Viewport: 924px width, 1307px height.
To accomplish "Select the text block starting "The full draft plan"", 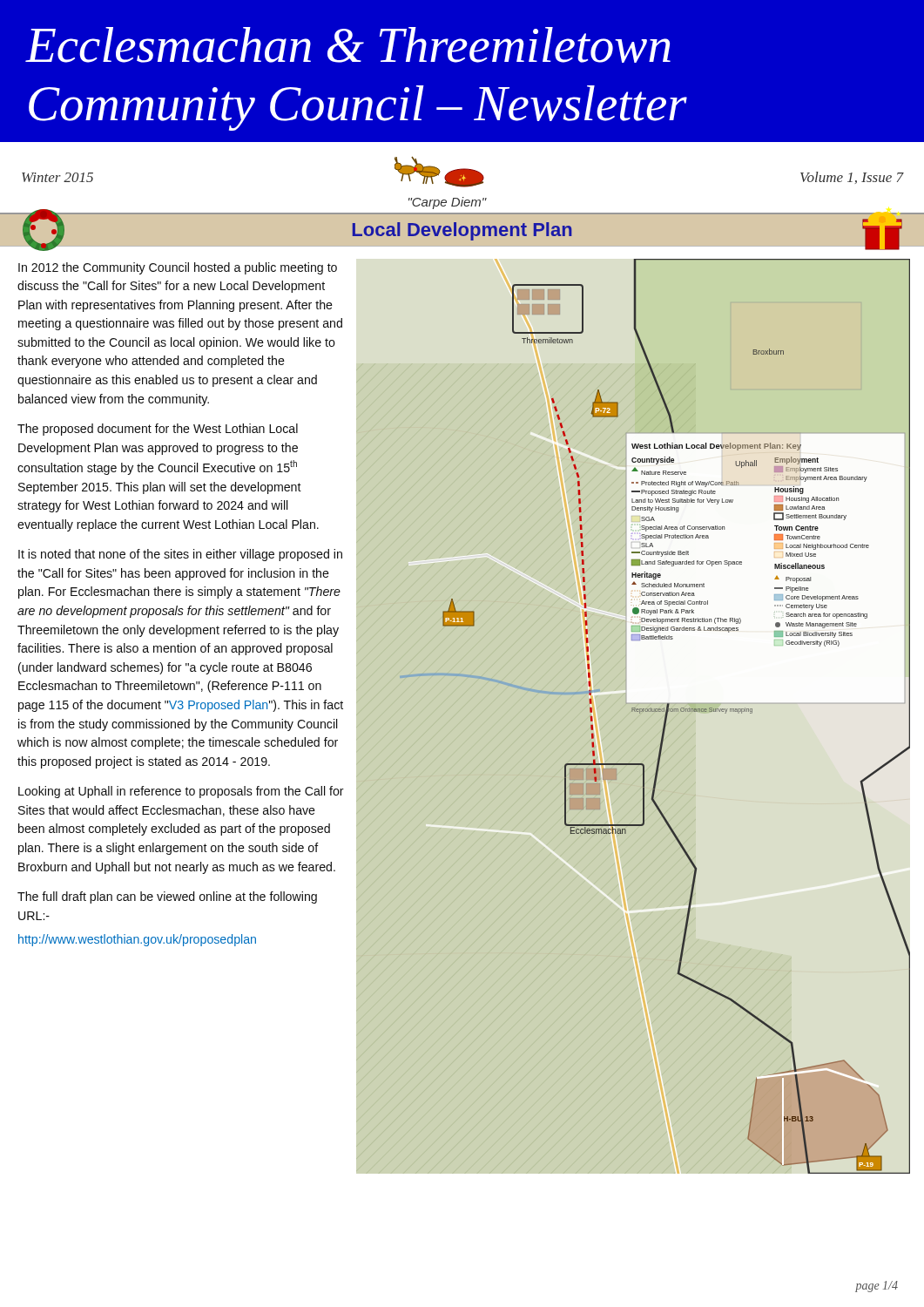I will (181, 907).
